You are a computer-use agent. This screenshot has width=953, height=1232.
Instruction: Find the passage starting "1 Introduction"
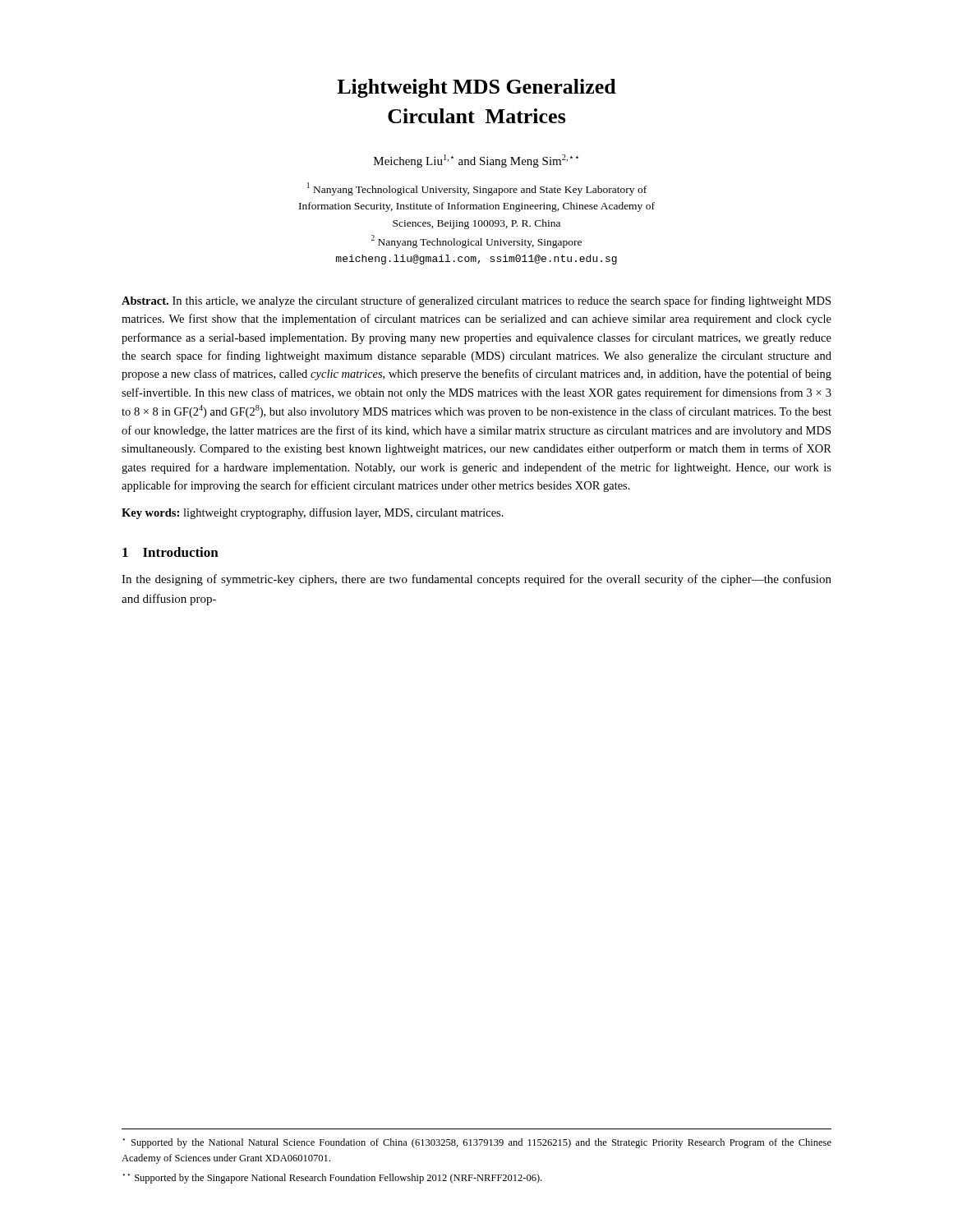[170, 552]
